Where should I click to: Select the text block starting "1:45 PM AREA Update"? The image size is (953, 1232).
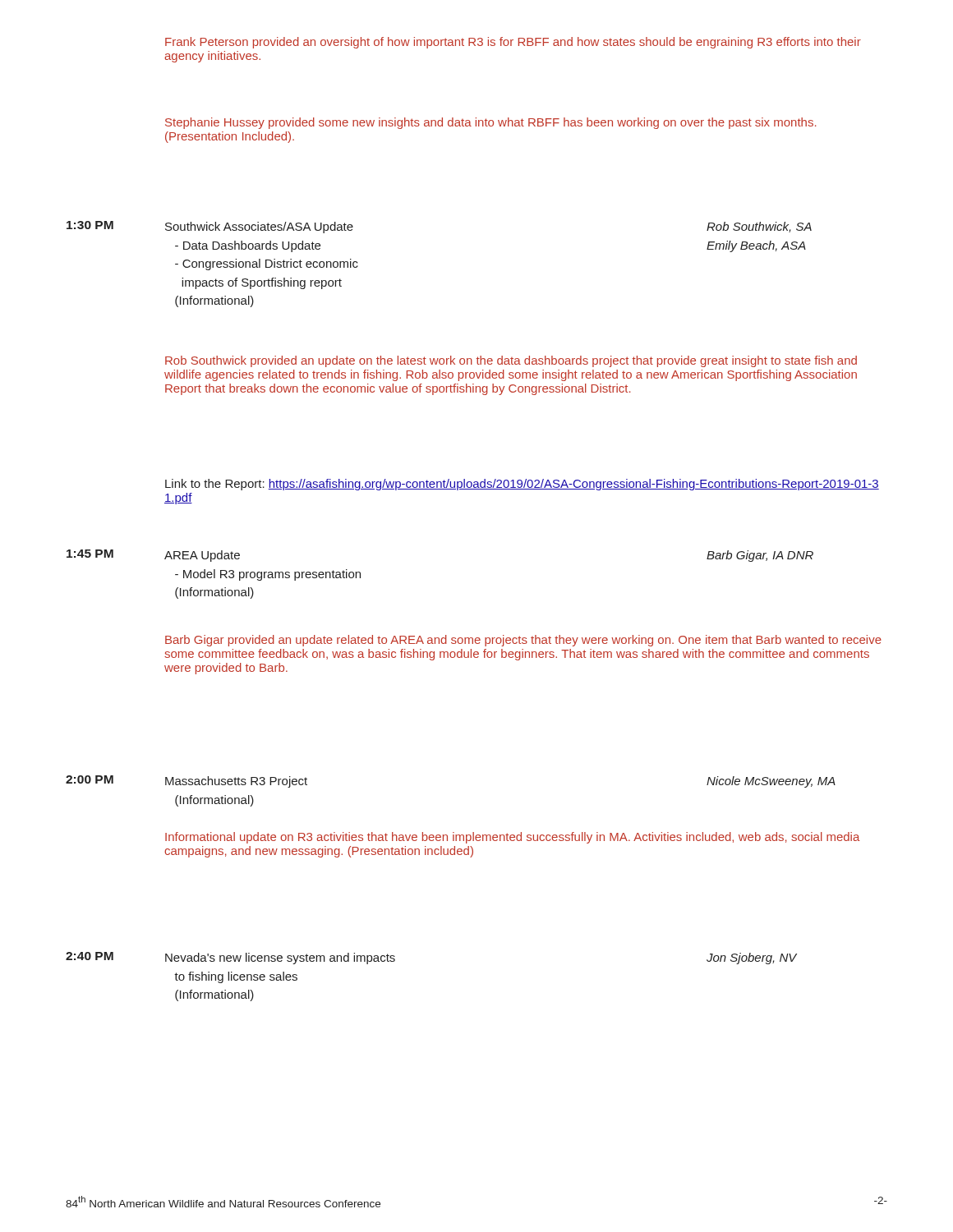84,556
